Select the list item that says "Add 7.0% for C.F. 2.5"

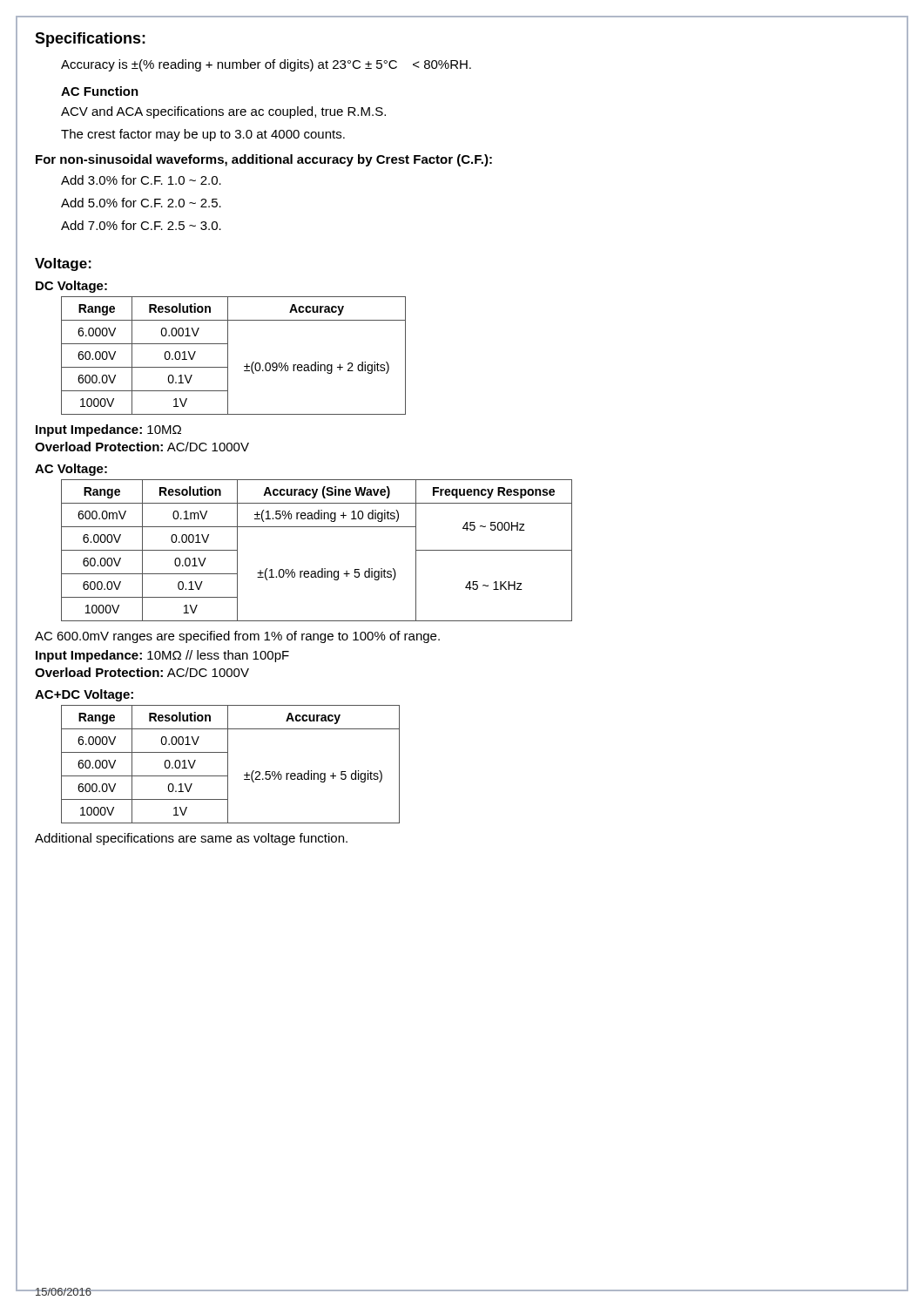tap(141, 225)
